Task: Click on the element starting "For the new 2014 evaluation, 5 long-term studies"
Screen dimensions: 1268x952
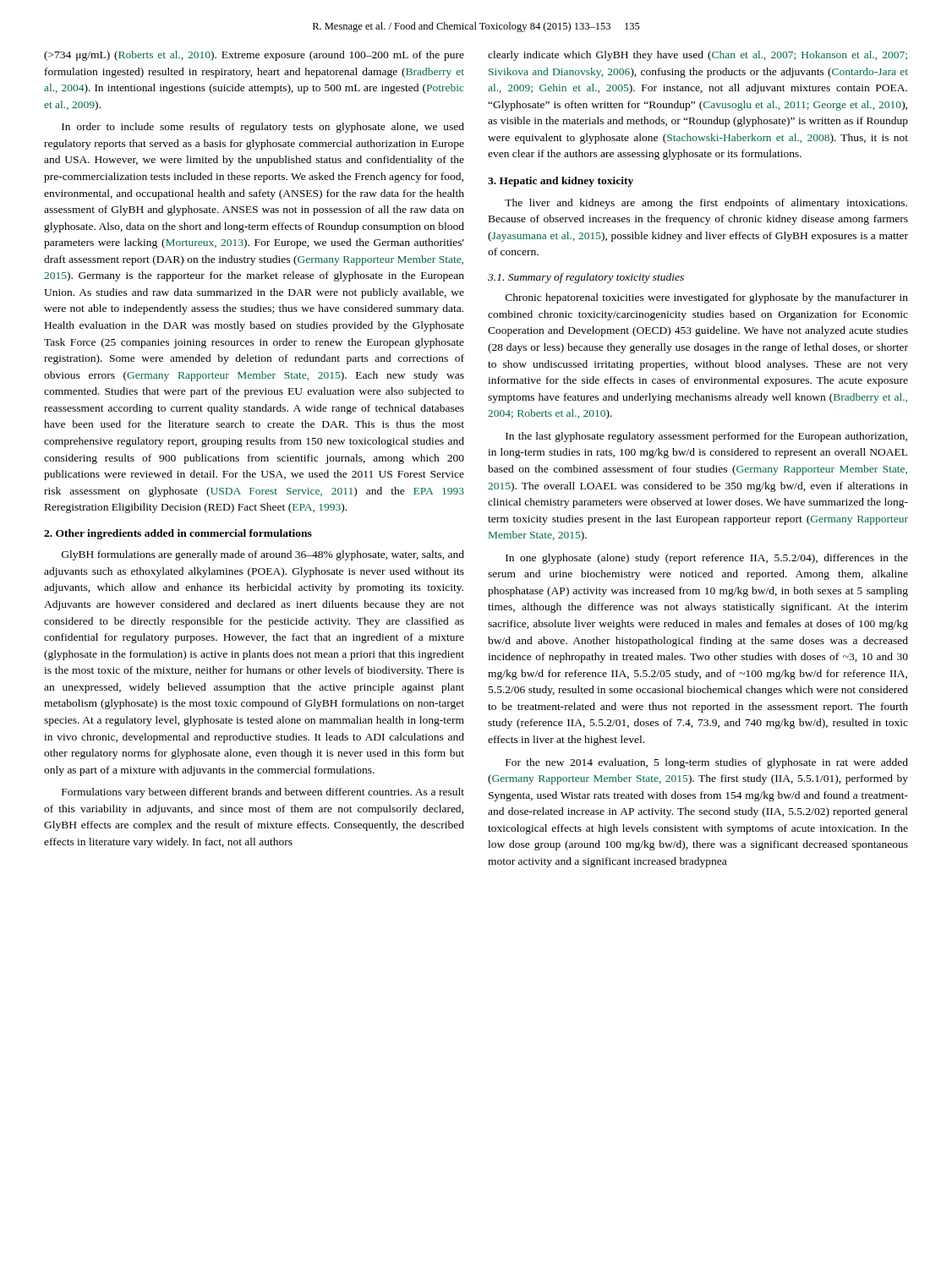Action: click(x=698, y=811)
